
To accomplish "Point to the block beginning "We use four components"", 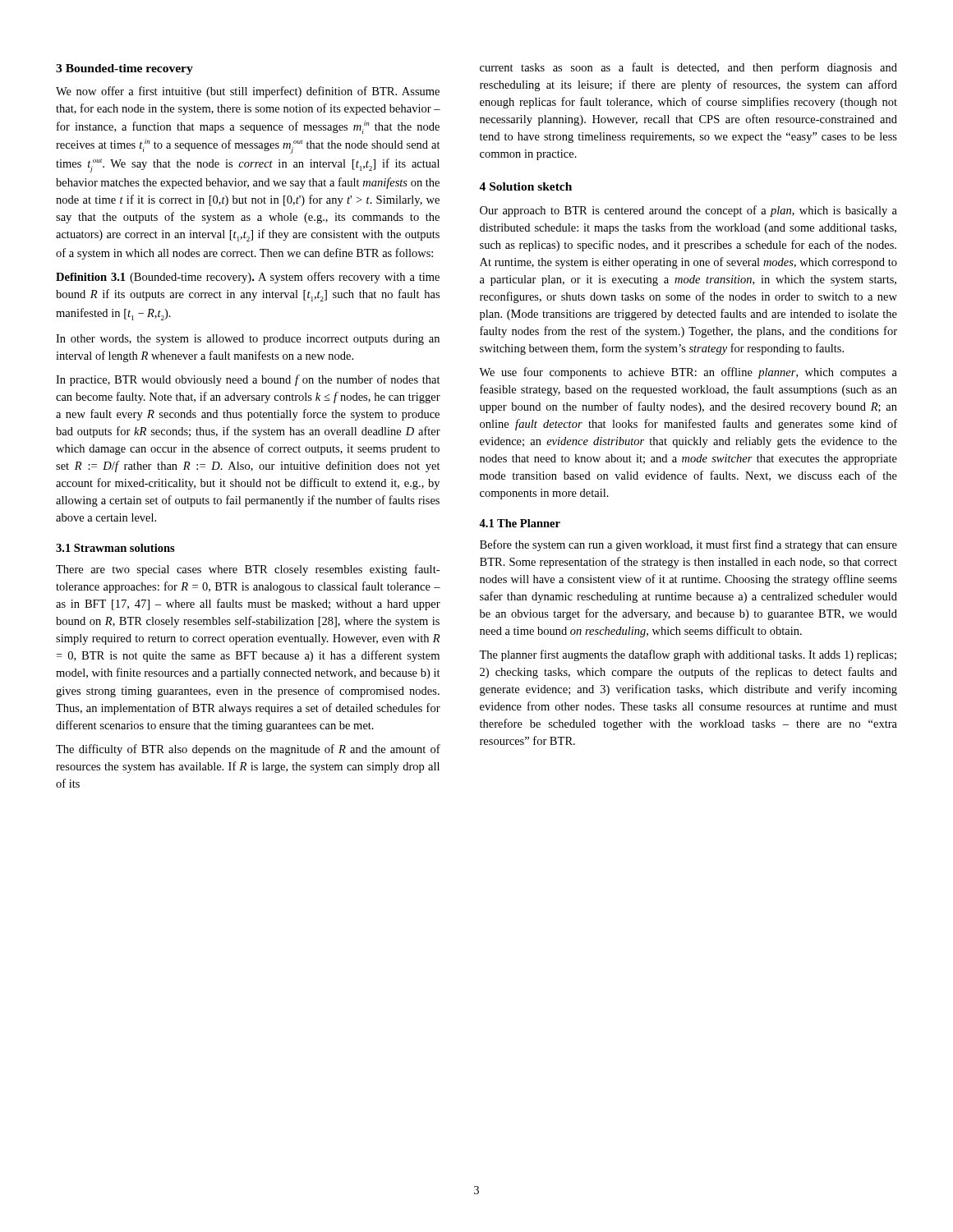I will coord(688,432).
